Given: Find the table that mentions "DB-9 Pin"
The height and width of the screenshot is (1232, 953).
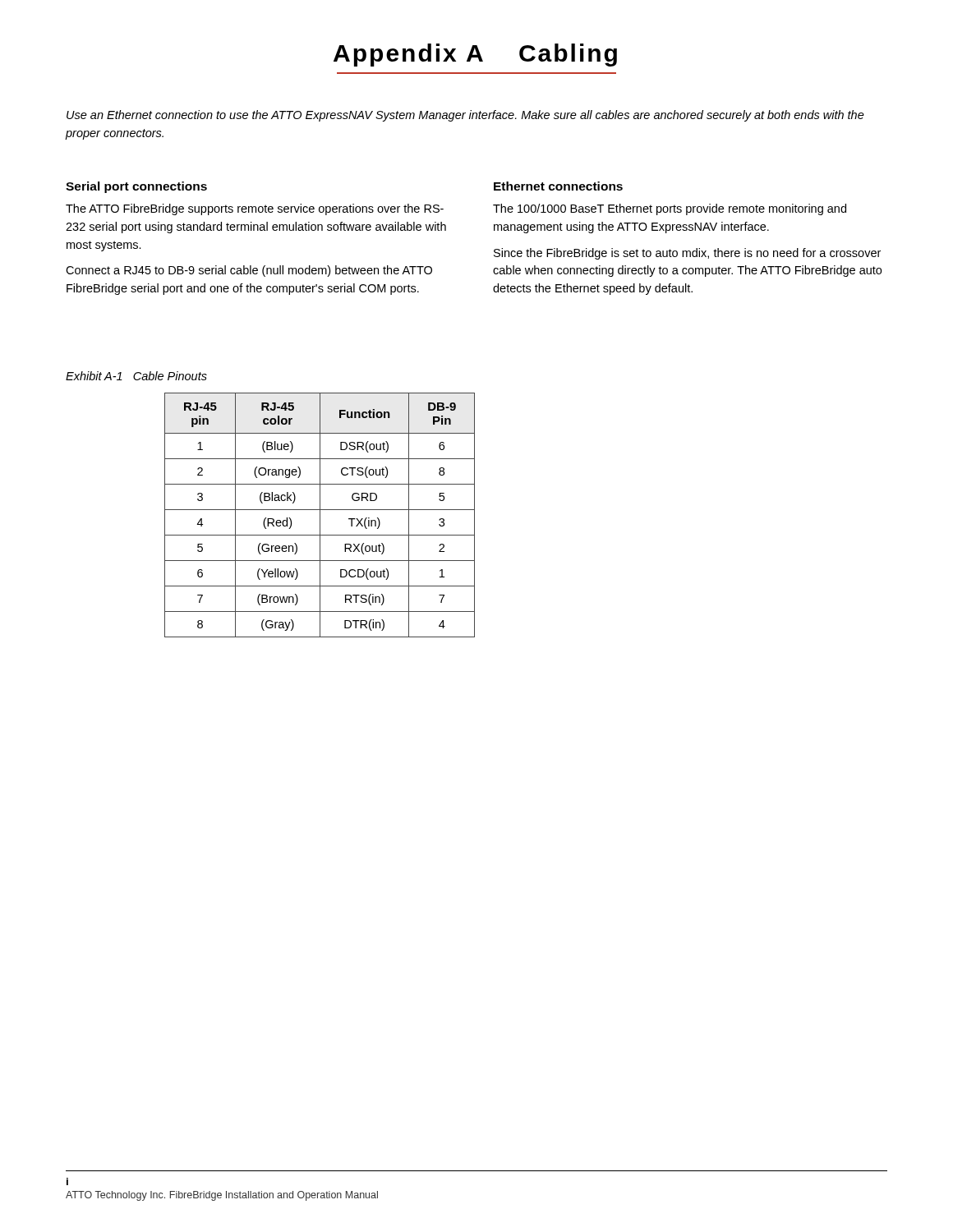Looking at the screenshot, I should coord(320,515).
